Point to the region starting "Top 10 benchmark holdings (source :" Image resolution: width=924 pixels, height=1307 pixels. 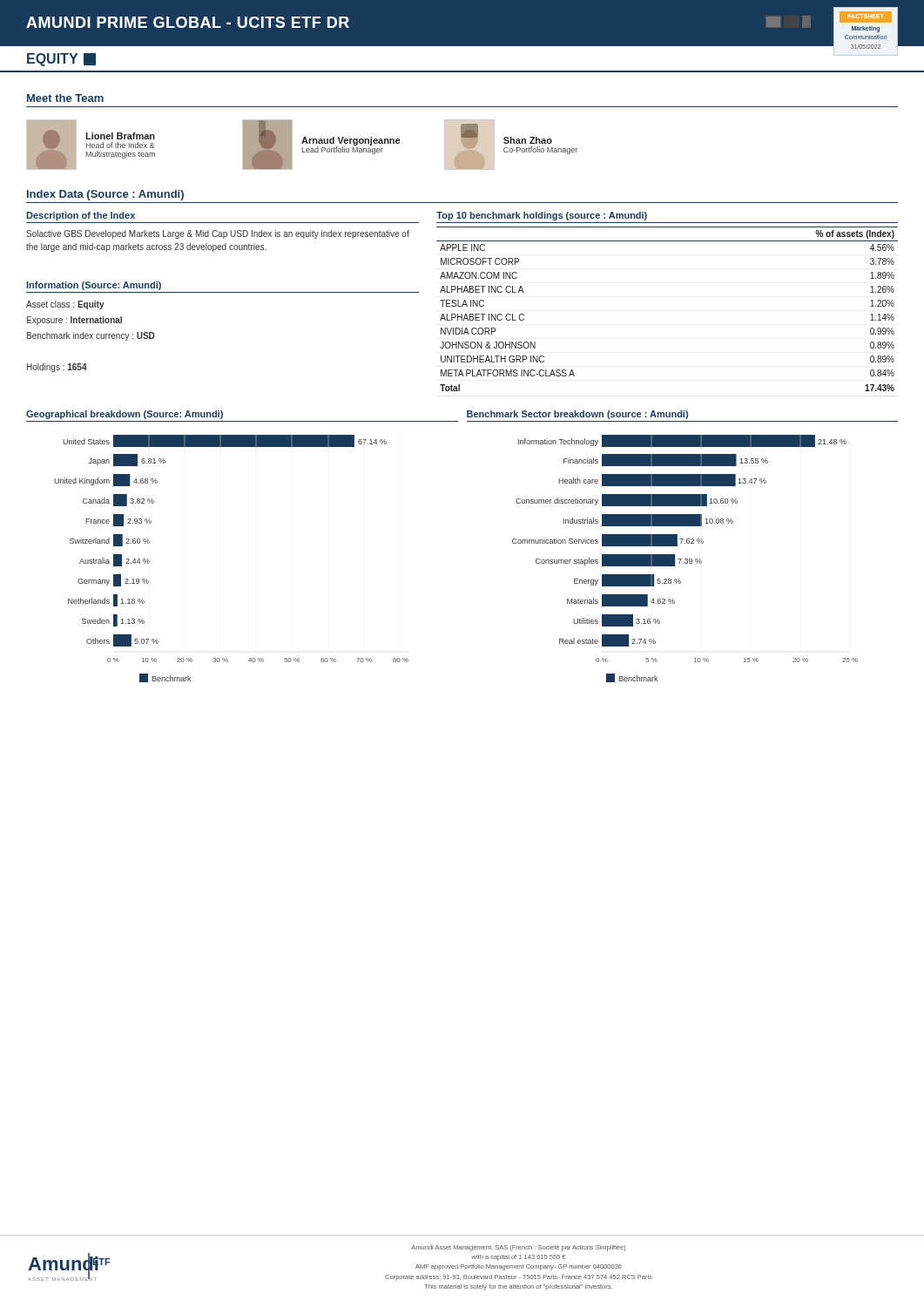(x=542, y=215)
